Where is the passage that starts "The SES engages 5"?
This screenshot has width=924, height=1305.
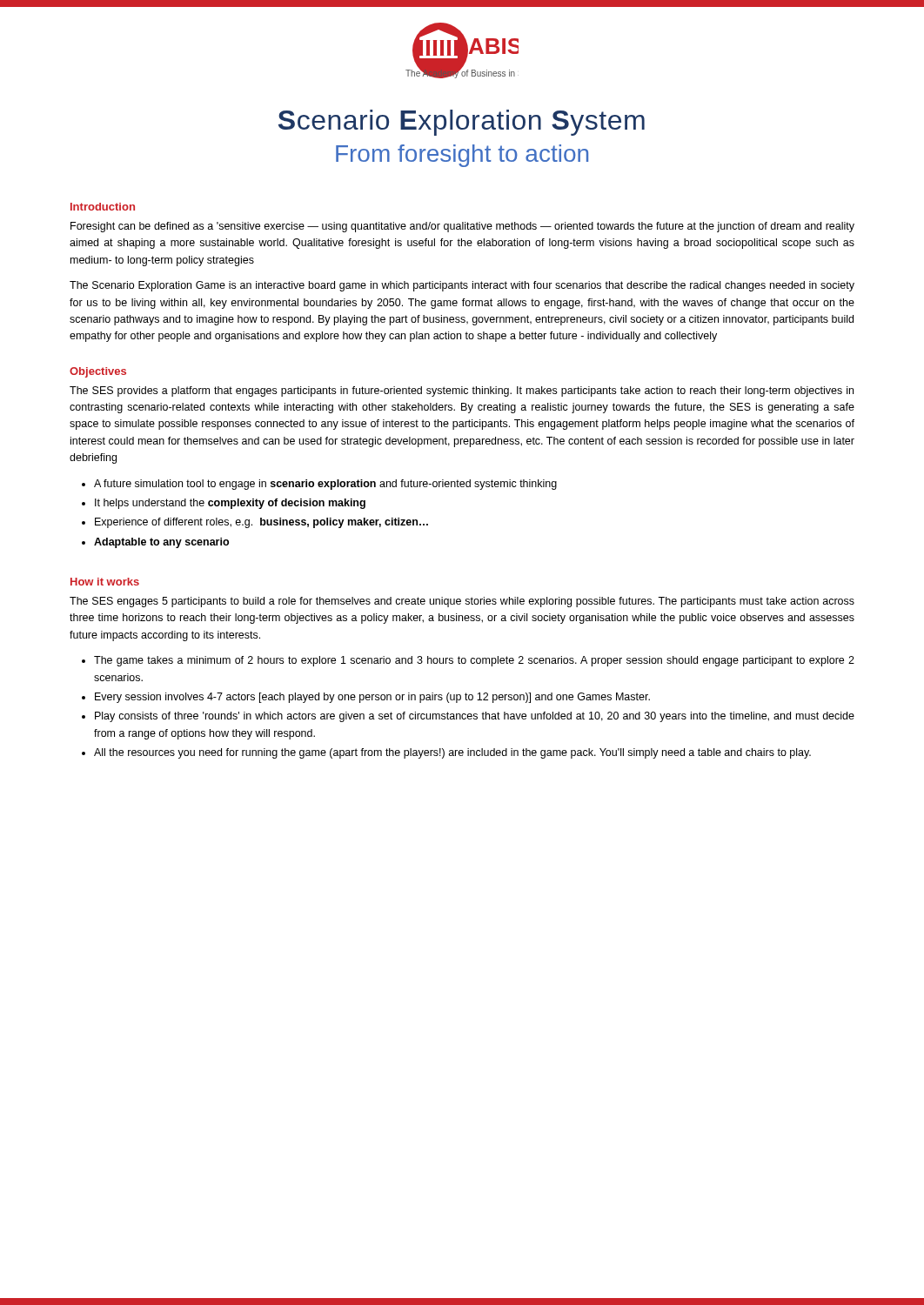(x=462, y=618)
